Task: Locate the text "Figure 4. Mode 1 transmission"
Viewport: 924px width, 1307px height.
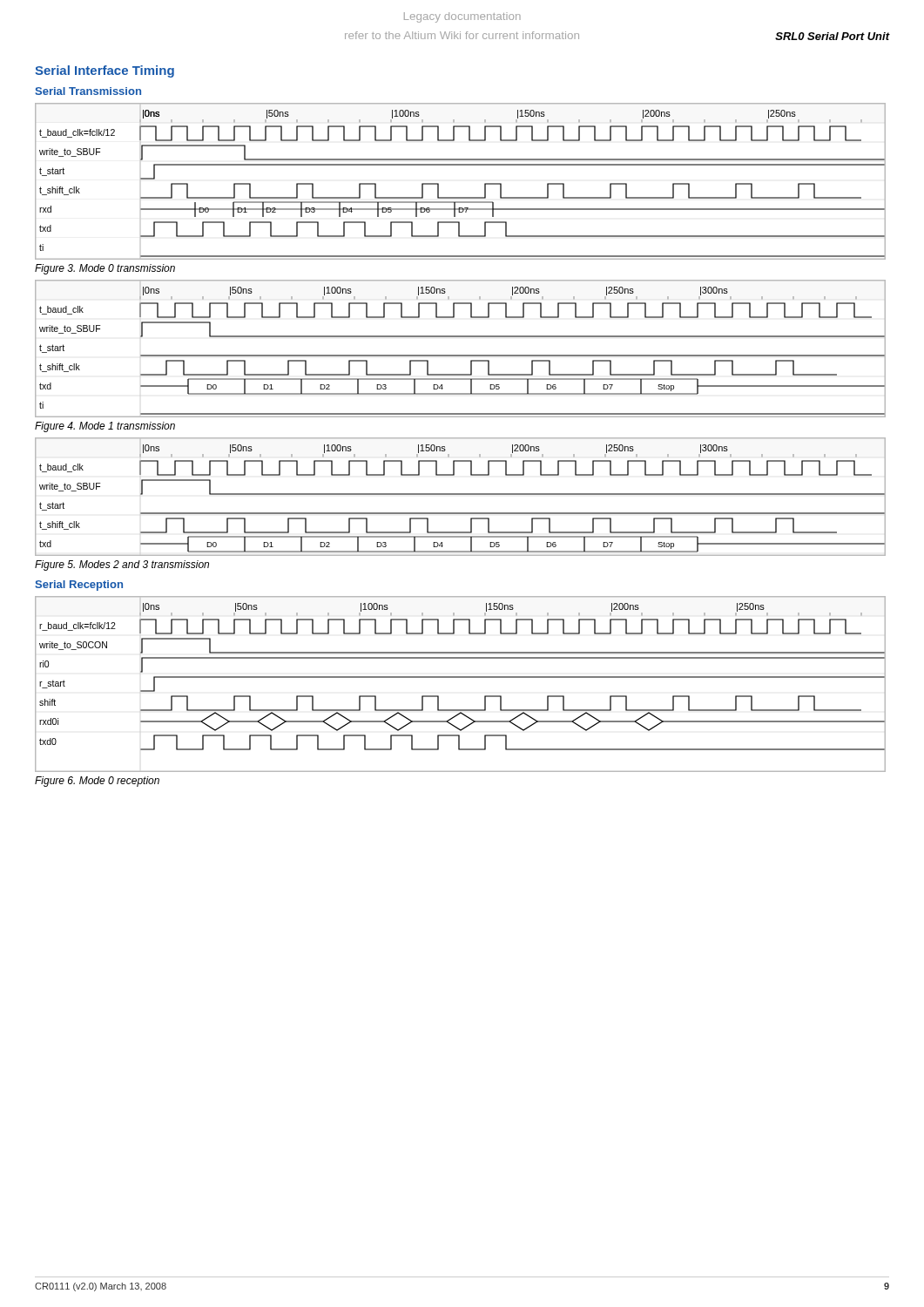Action: (105, 426)
